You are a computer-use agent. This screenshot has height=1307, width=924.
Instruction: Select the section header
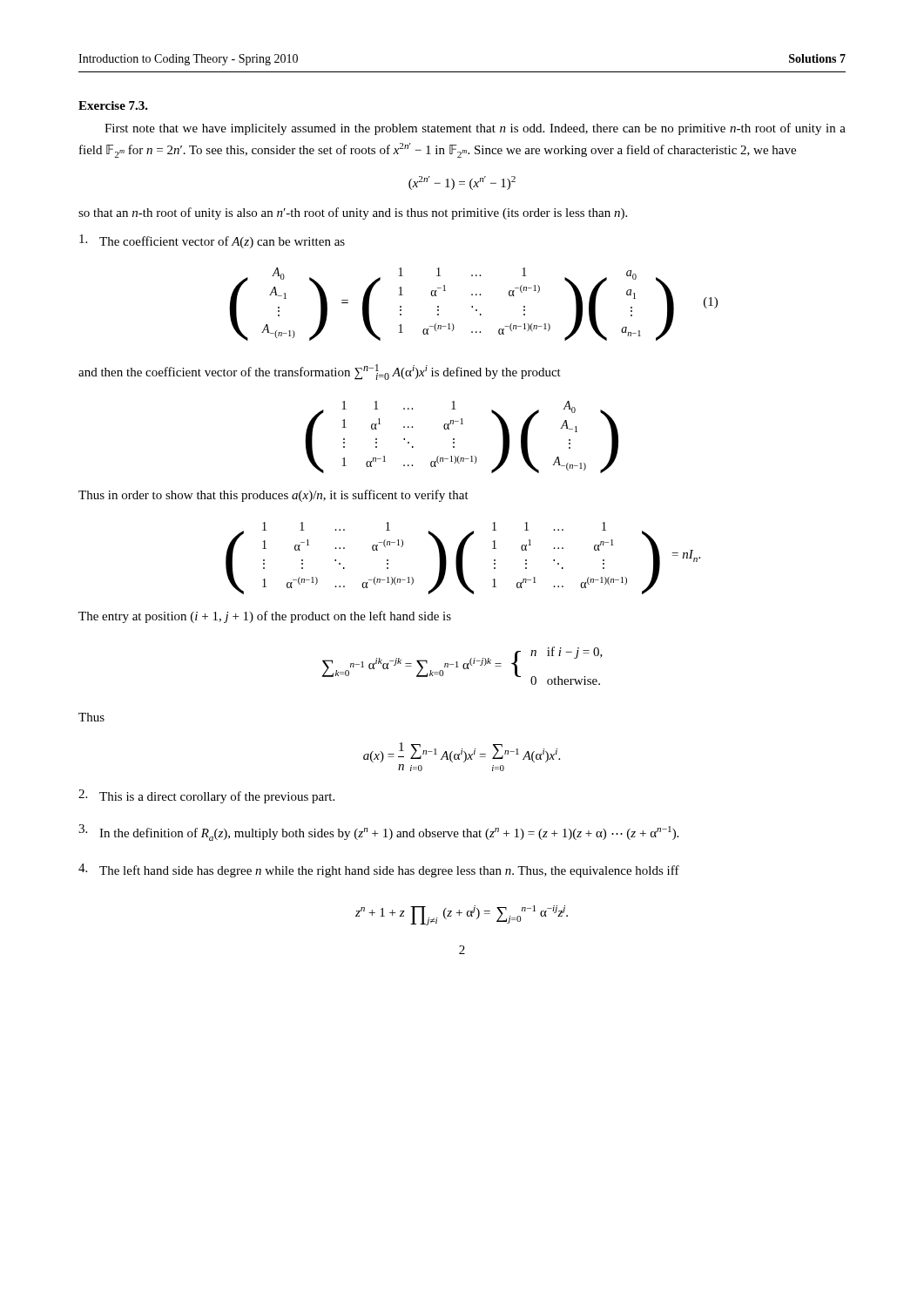pyautogui.click(x=462, y=106)
